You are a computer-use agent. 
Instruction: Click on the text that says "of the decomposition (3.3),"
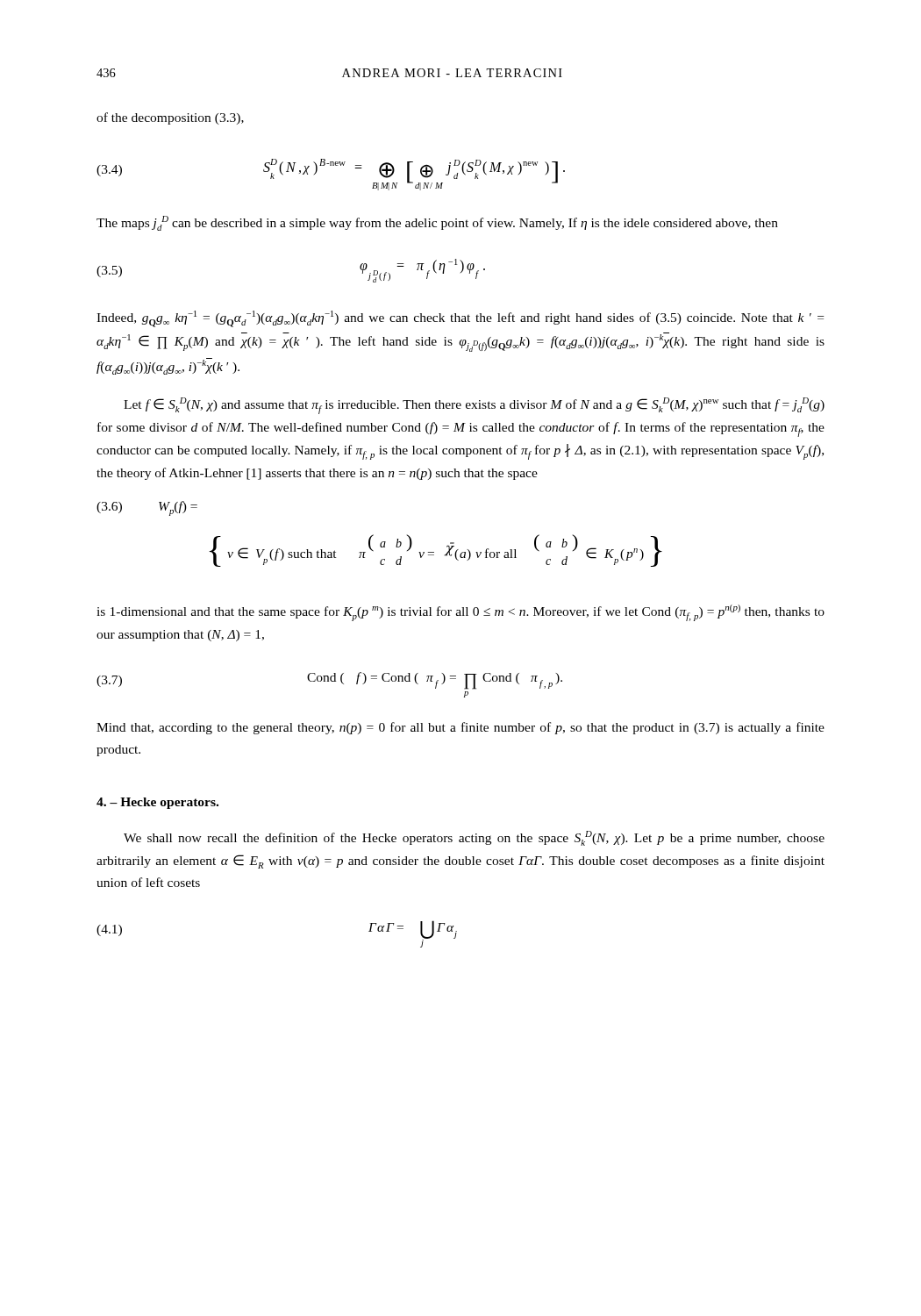tap(170, 118)
